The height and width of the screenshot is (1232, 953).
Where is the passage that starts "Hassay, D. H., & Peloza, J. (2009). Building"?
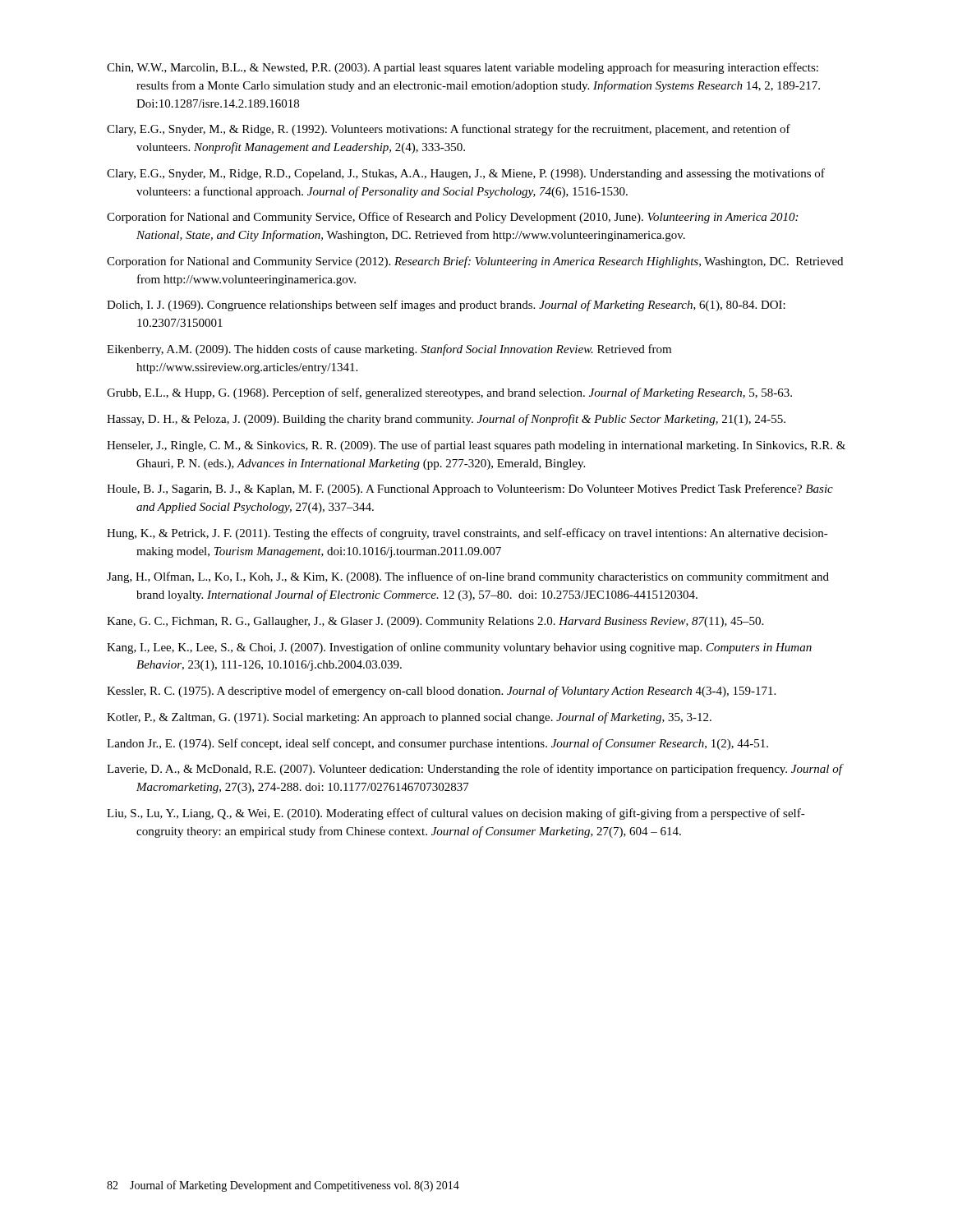447,419
